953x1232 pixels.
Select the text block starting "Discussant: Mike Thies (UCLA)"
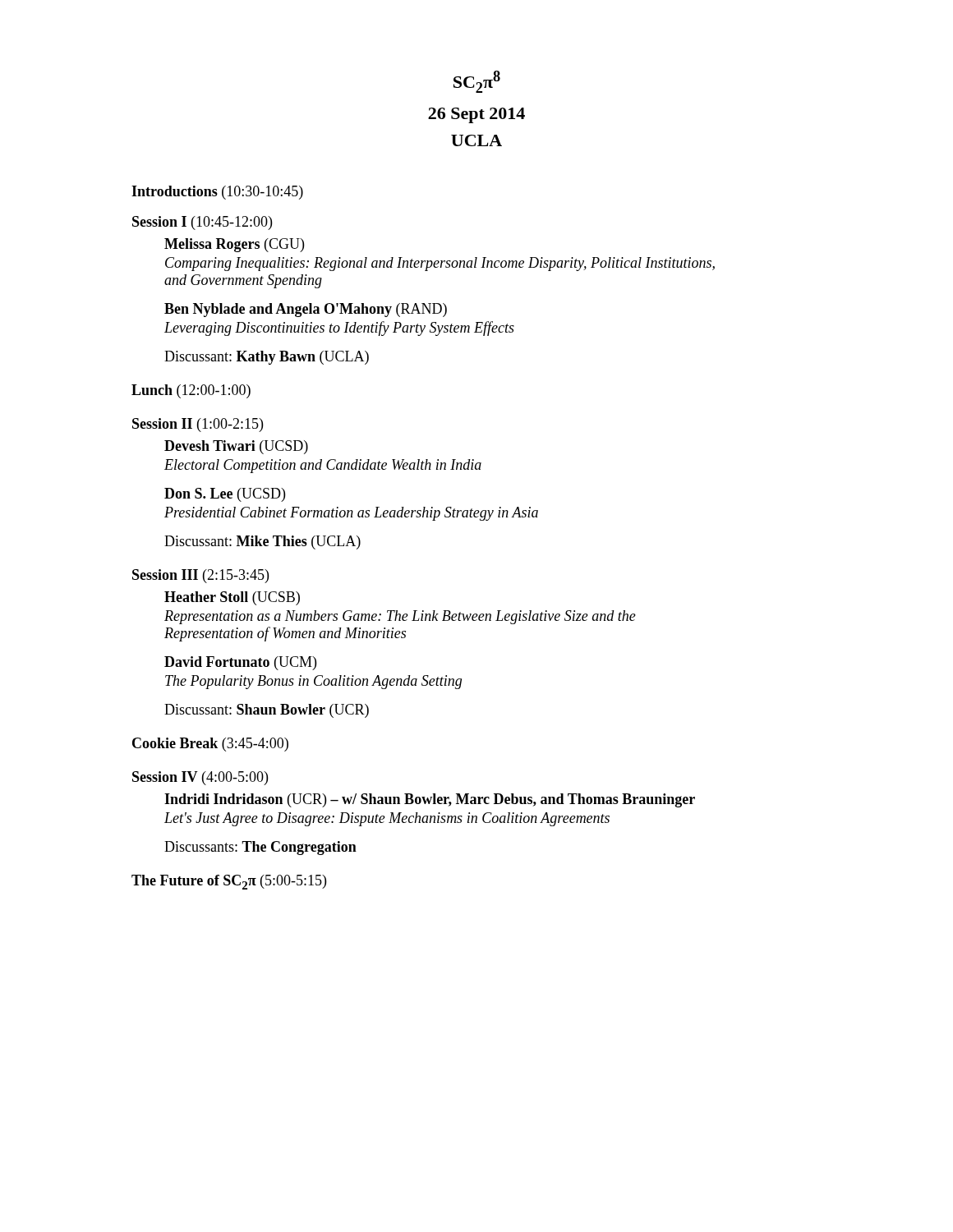tap(263, 541)
